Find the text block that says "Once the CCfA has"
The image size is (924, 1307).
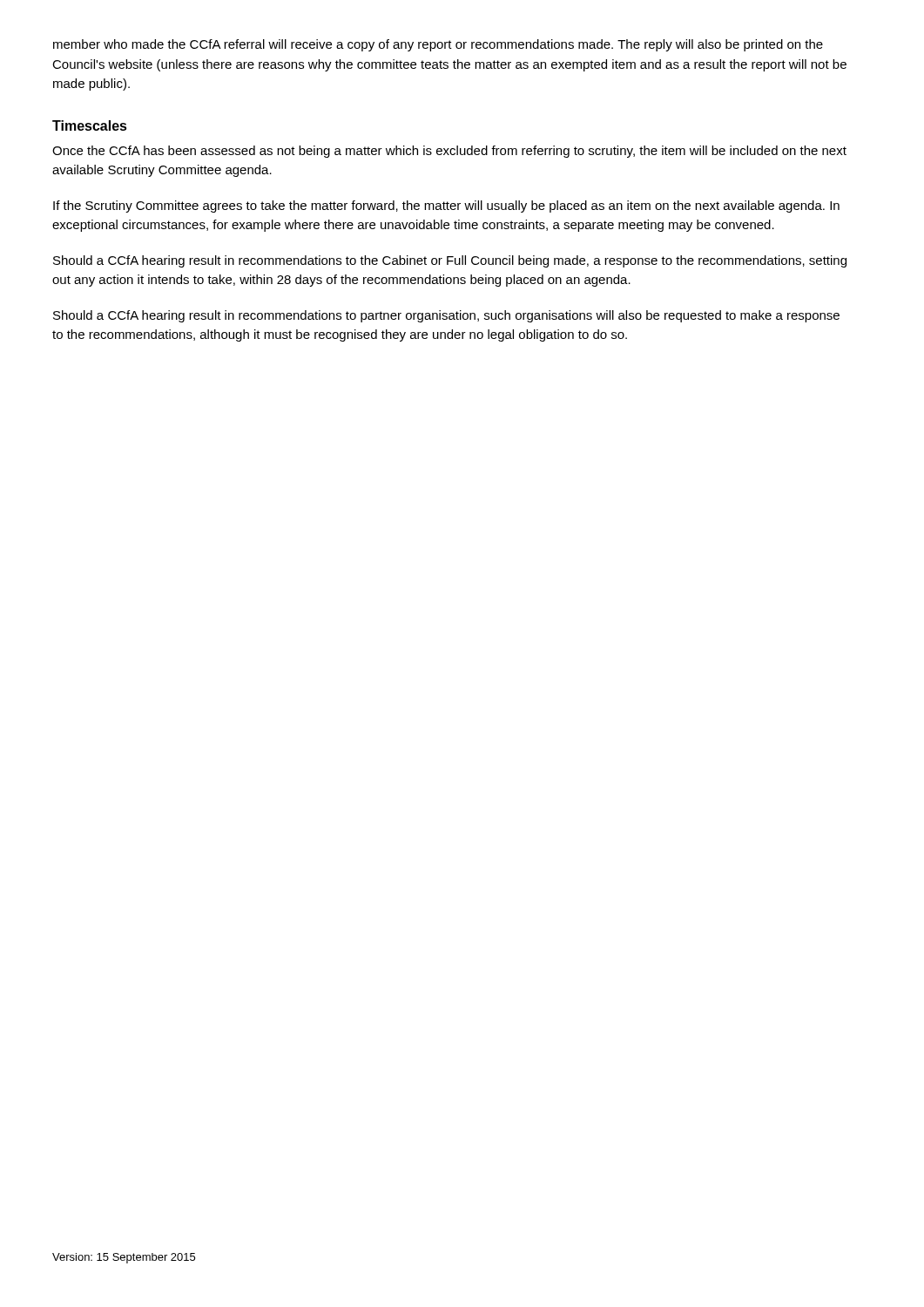point(449,160)
